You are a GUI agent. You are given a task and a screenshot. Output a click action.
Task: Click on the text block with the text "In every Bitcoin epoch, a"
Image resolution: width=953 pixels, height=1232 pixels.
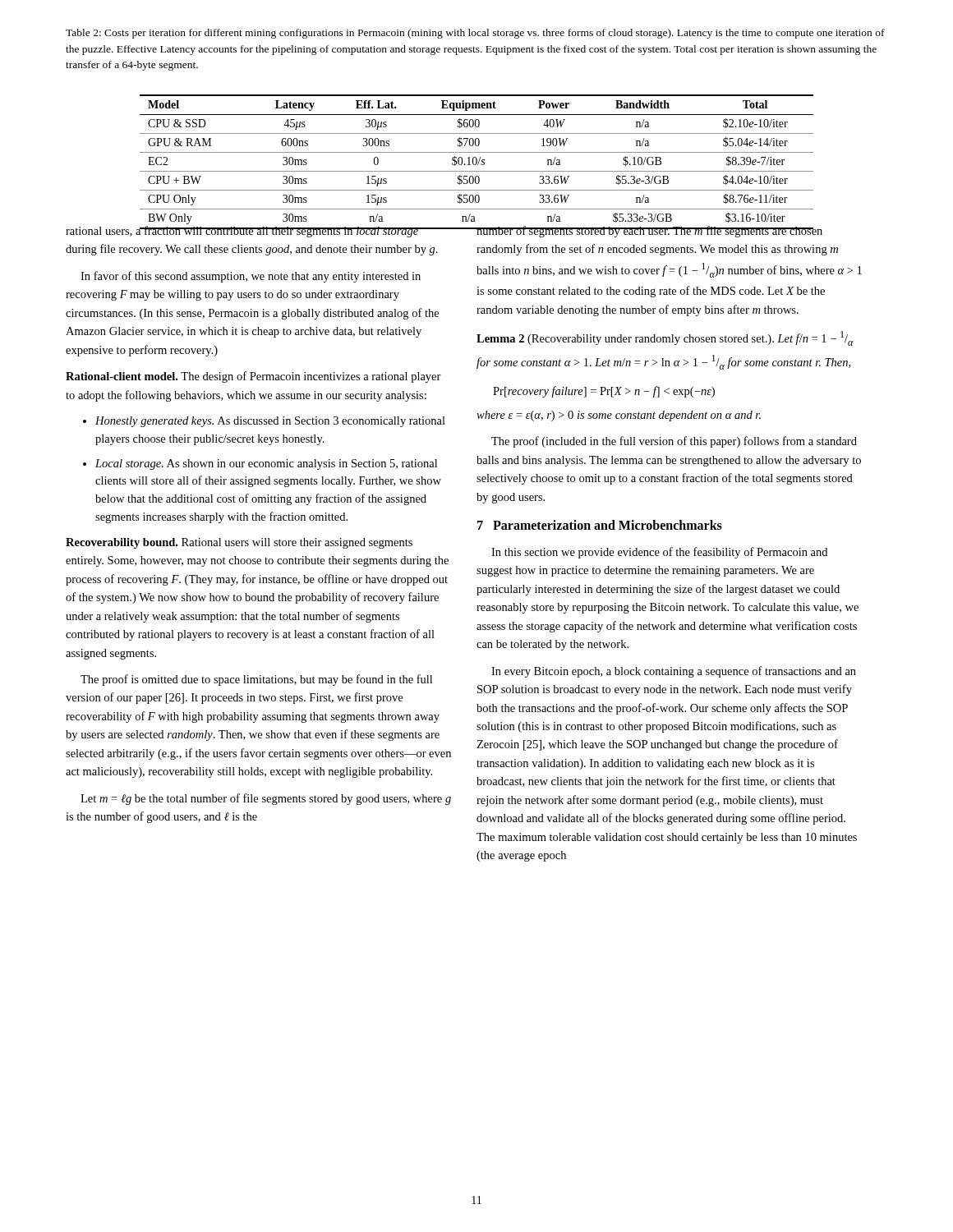click(x=670, y=763)
